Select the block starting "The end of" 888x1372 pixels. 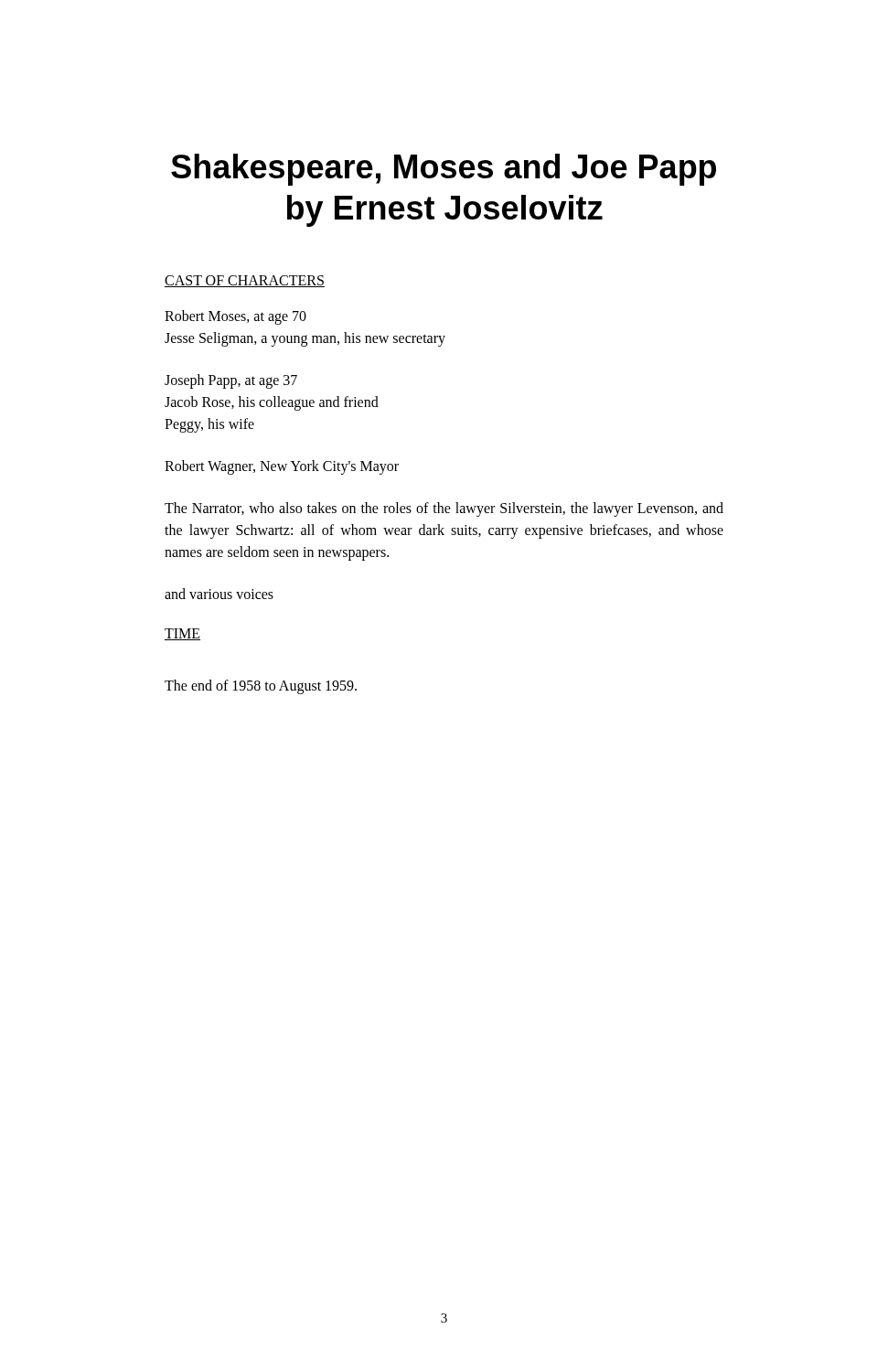coord(261,686)
